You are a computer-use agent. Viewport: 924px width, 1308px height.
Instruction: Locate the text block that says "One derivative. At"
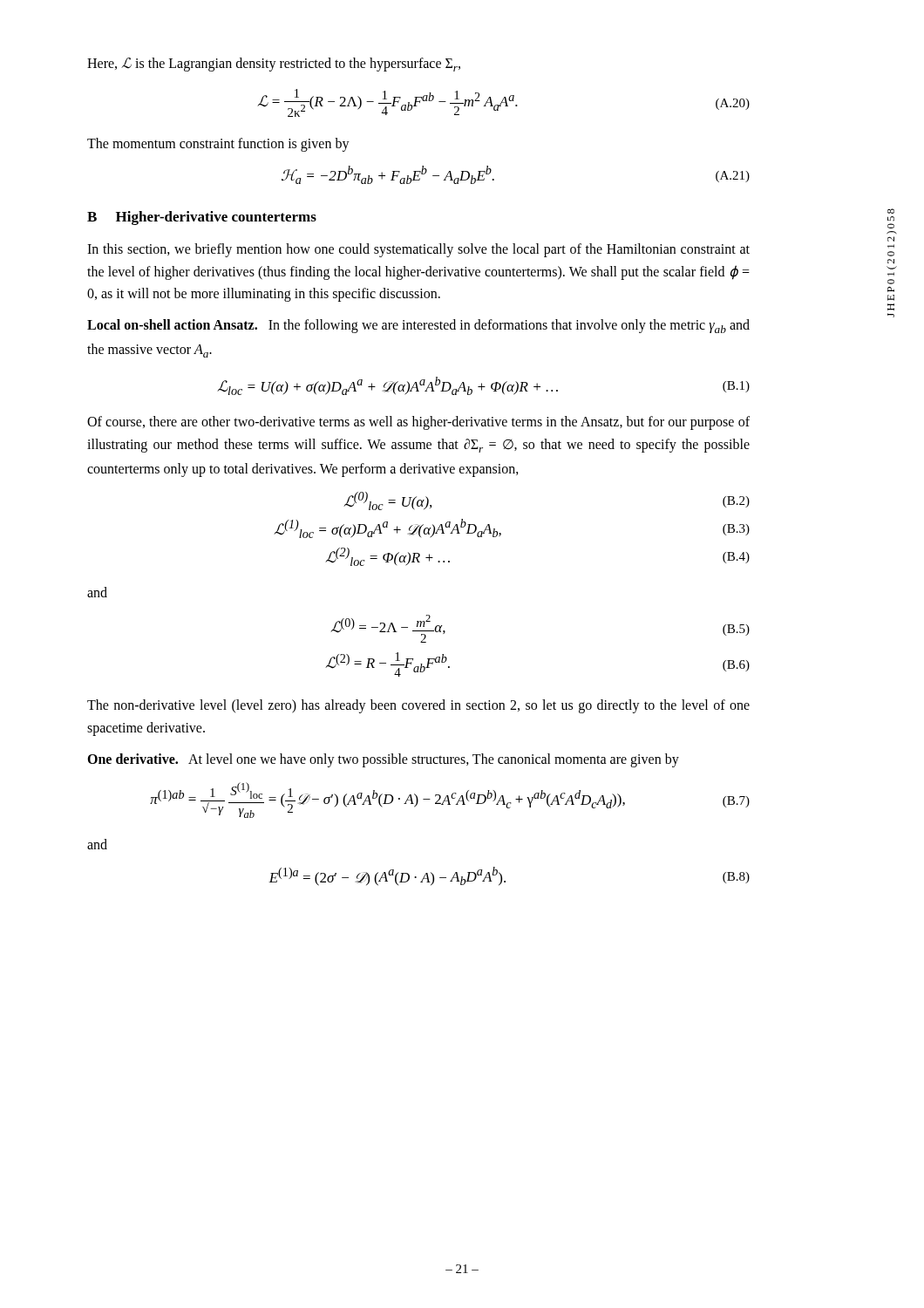(418, 759)
